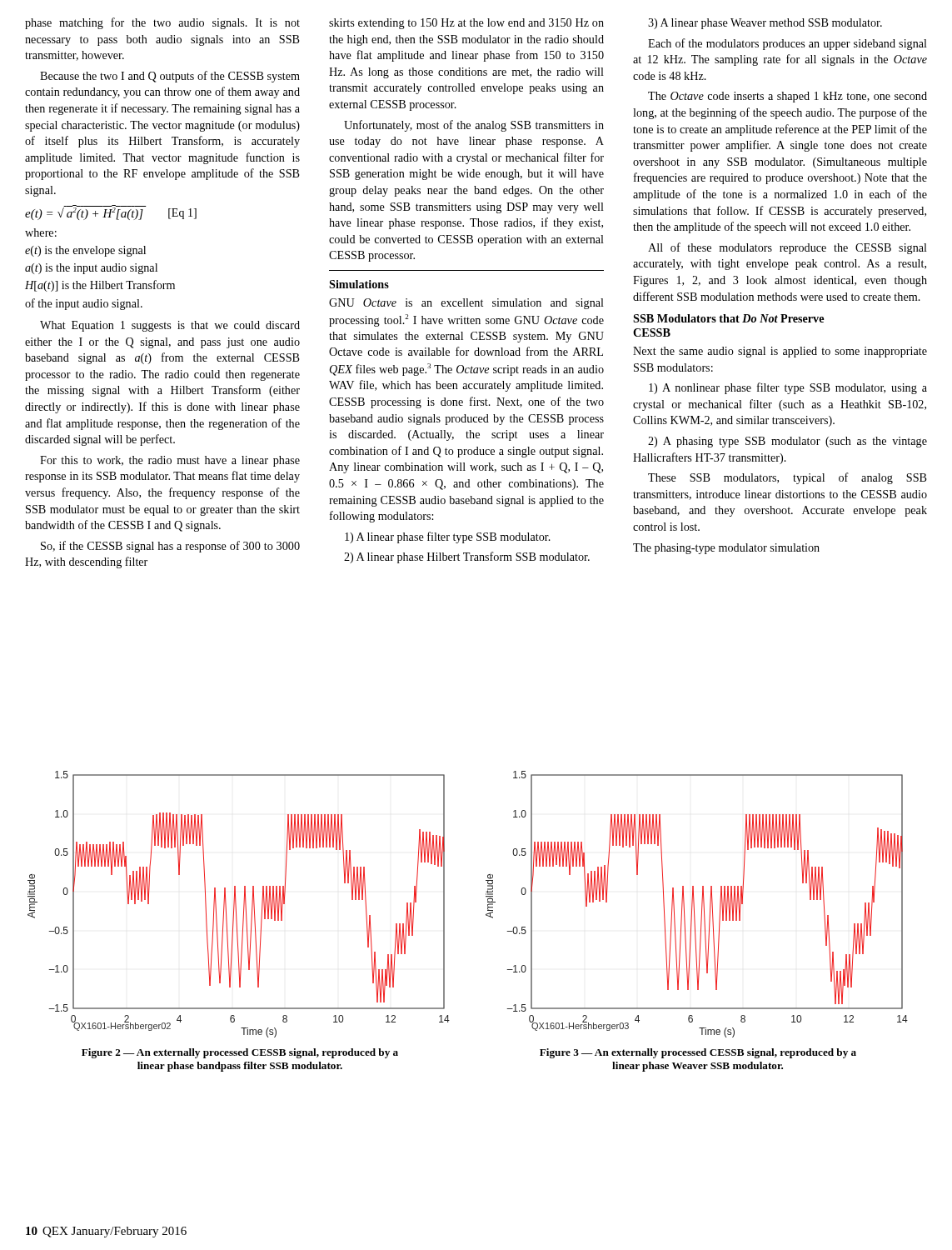Viewport: 952px width, 1250px height.
Task: Locate the text block with the text "Next the same audio"
Action: (780, 450)
